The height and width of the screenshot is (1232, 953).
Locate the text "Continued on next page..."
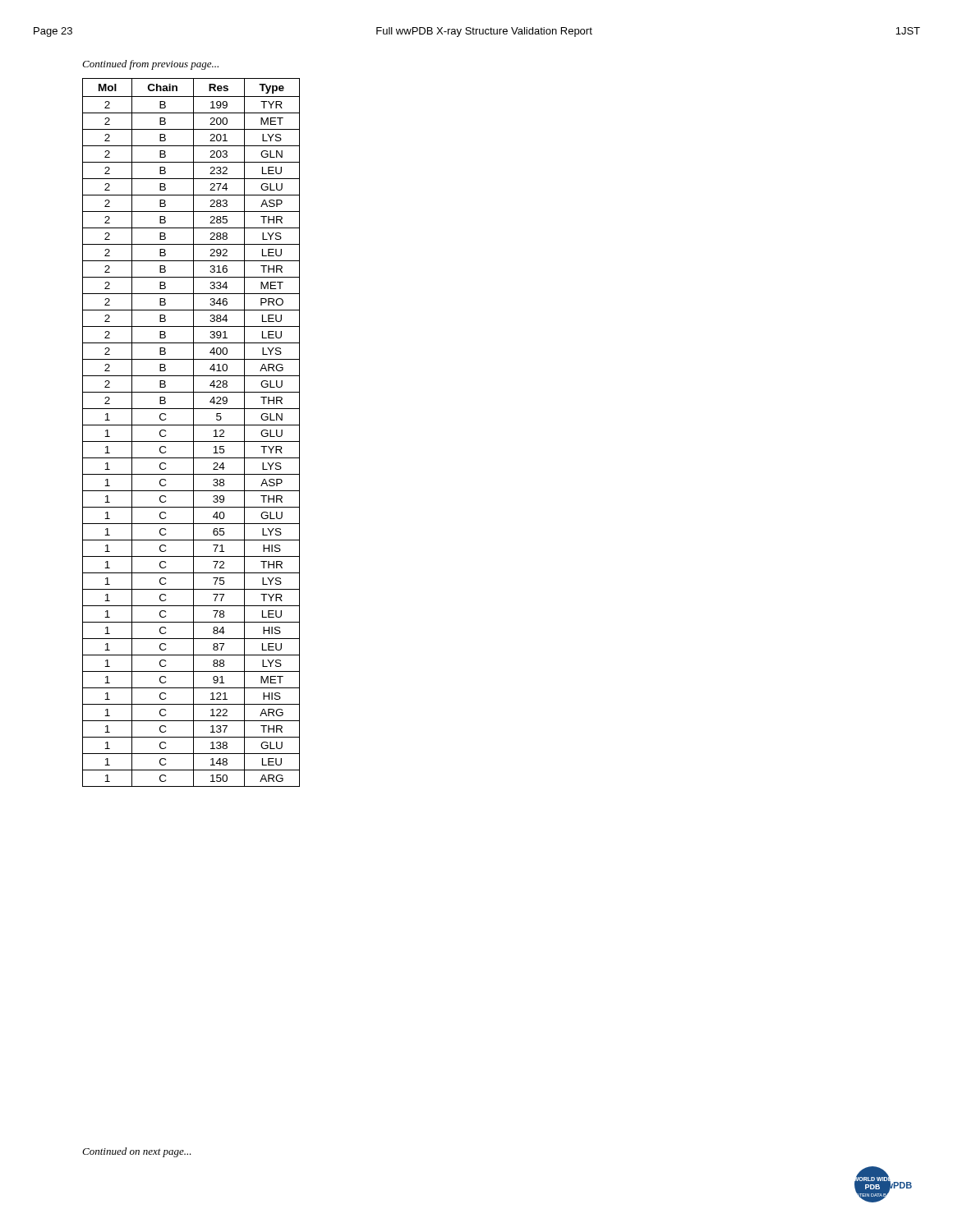coord(137,1151)
